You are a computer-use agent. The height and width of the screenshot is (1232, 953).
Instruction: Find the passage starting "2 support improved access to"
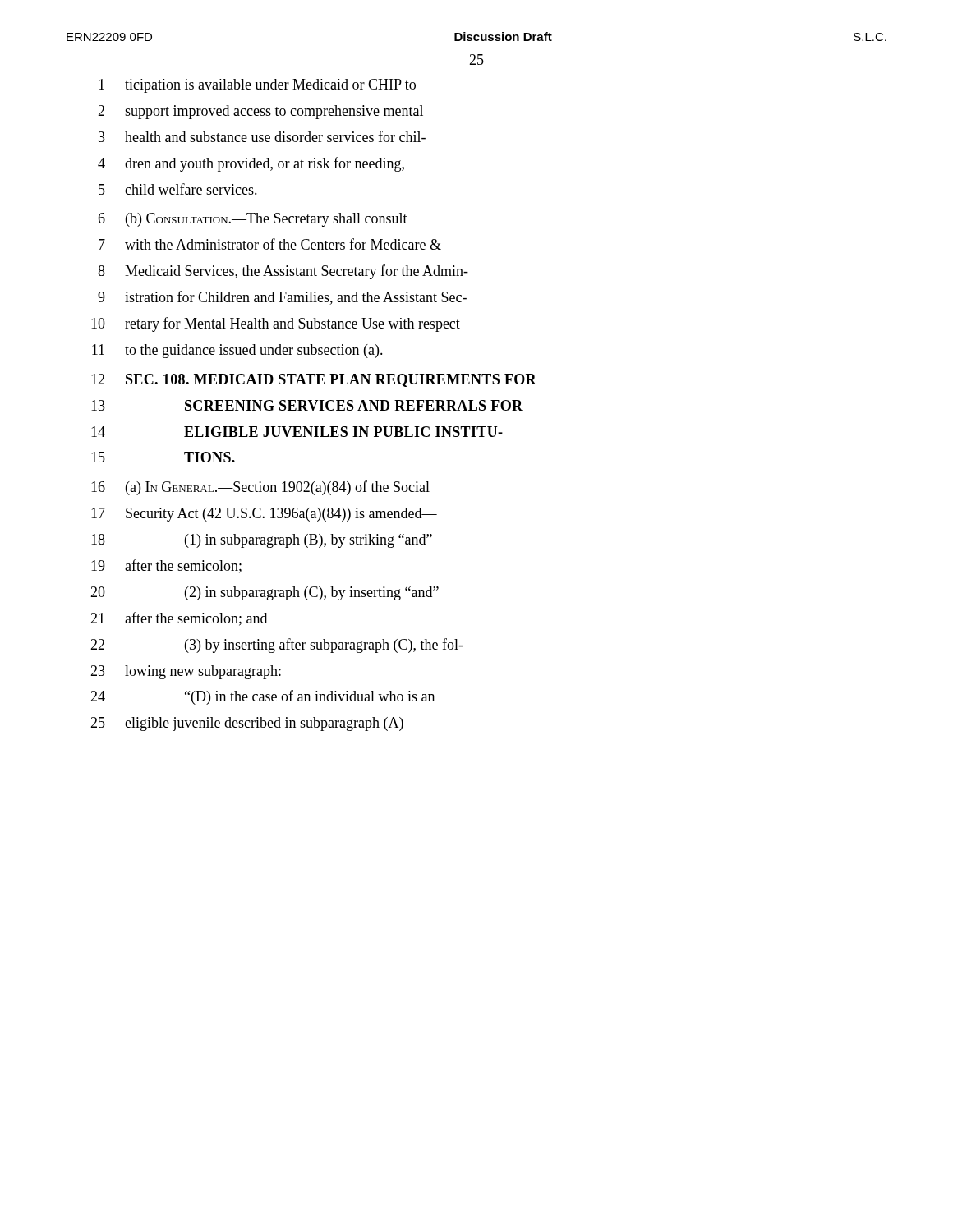click(x=260, y=112)
